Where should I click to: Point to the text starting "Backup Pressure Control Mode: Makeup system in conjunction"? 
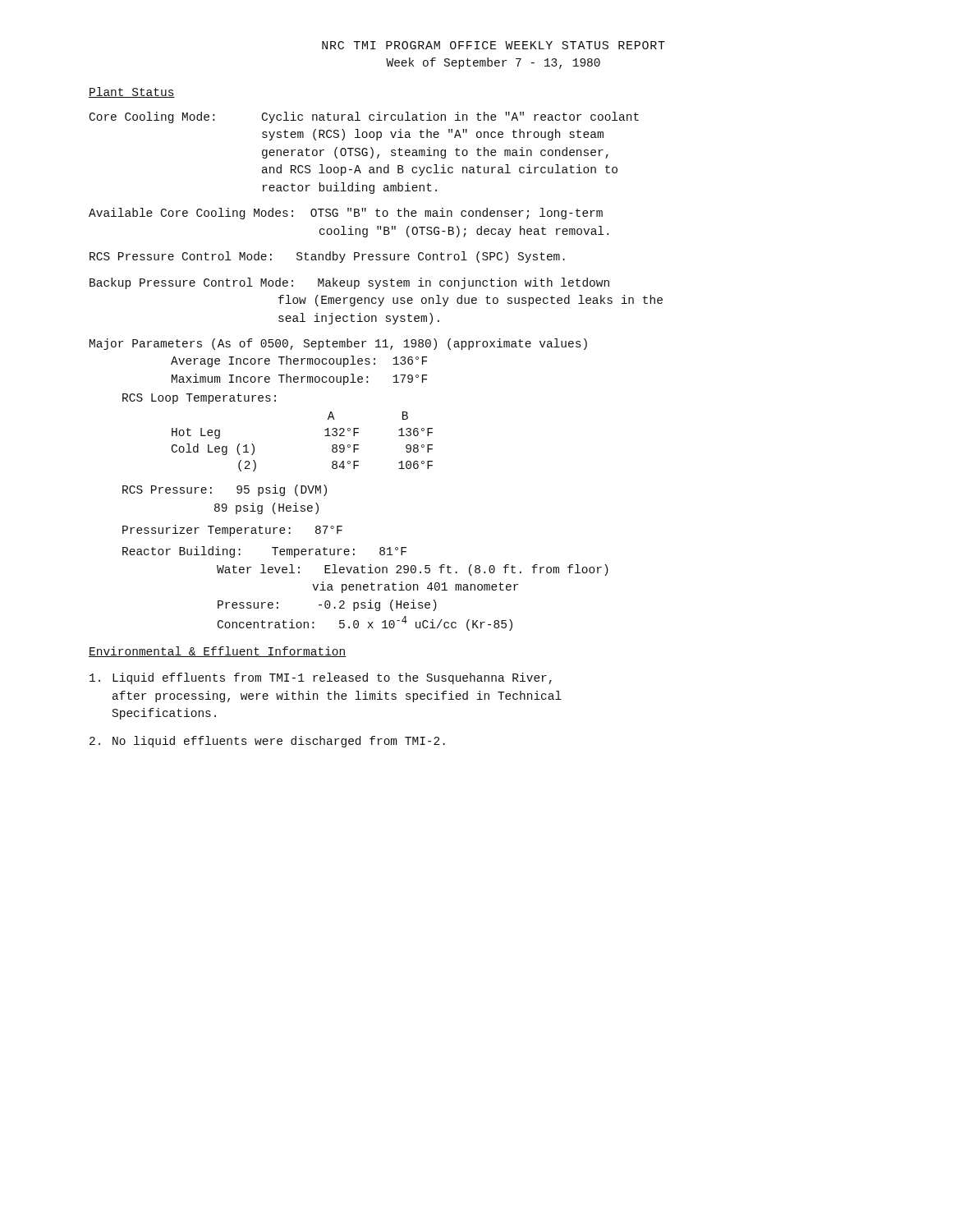pos(494,302)
